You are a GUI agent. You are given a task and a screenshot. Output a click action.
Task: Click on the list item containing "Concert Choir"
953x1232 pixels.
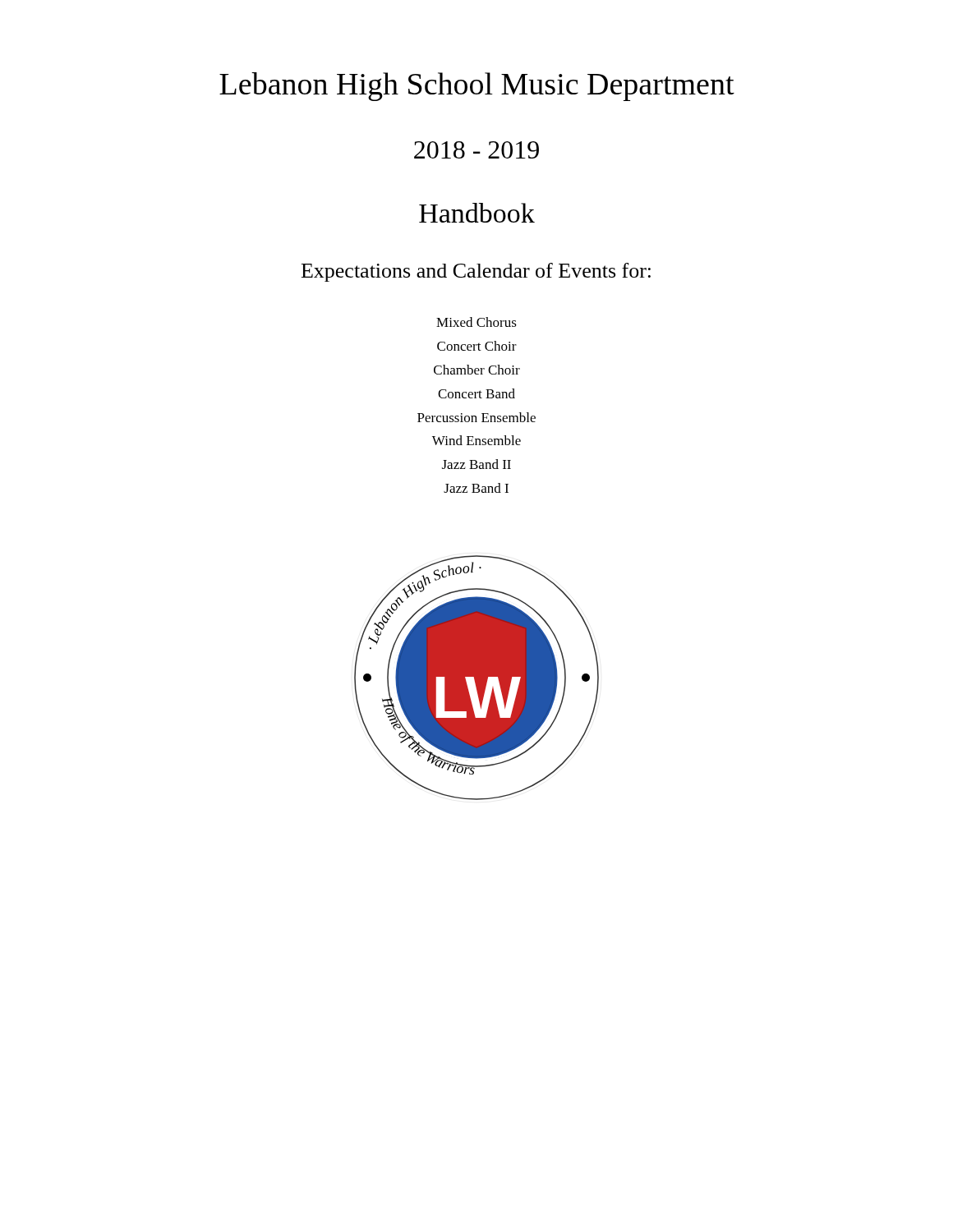click(476, 346)
